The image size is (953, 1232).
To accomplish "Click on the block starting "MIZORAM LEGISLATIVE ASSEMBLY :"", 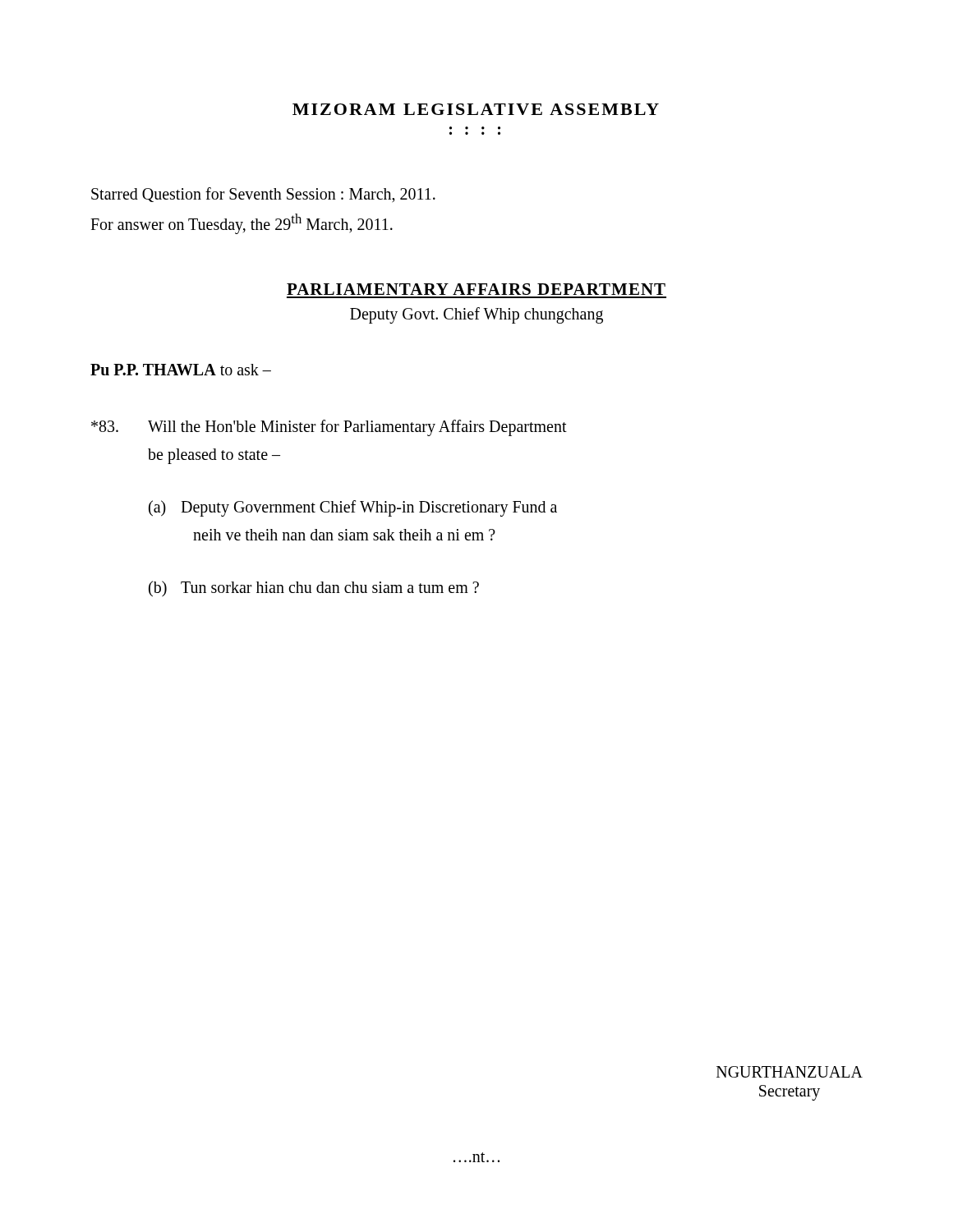I will pos(476,119).
